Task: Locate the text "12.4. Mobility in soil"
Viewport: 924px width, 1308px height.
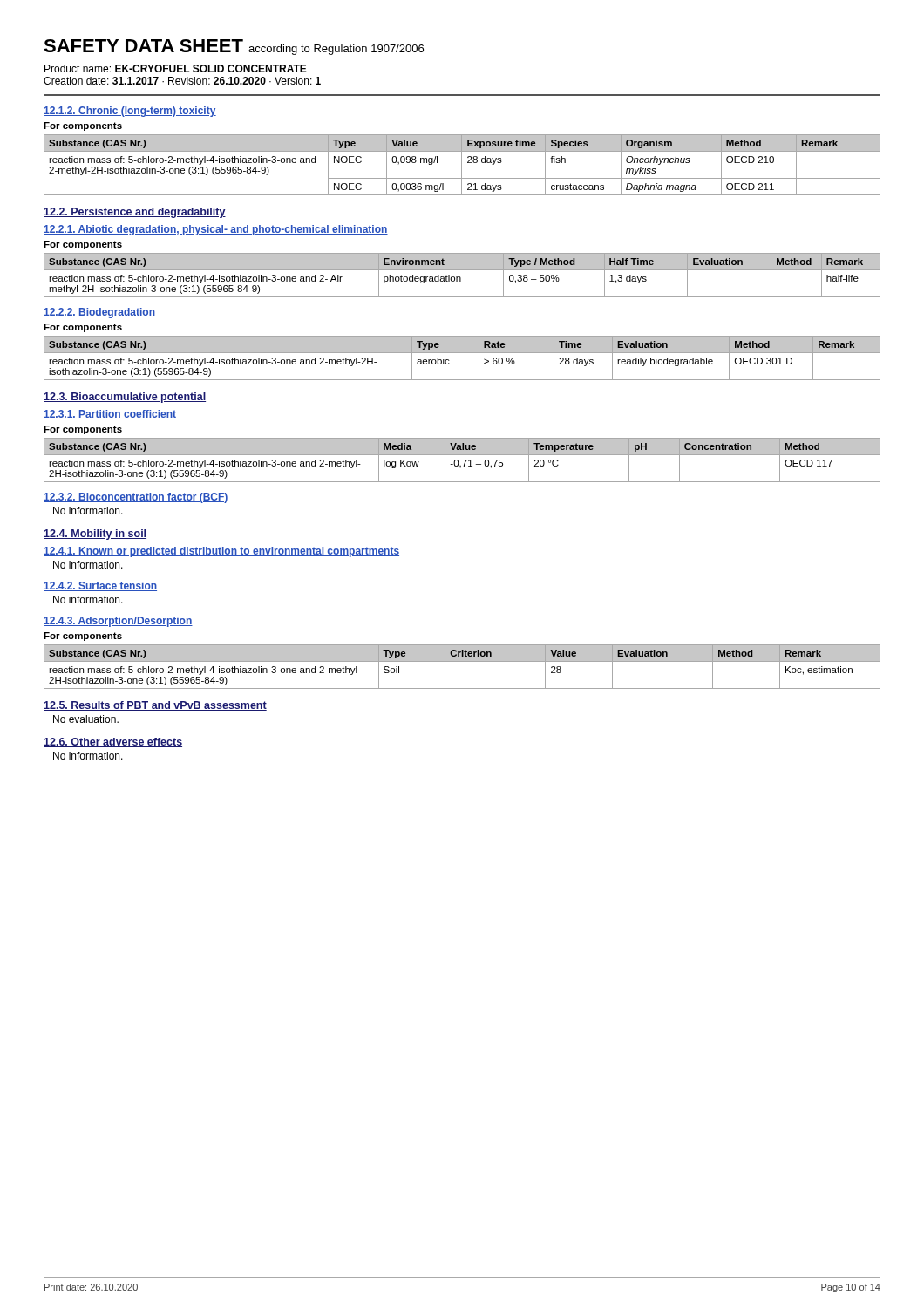Action: pos(95,534)
